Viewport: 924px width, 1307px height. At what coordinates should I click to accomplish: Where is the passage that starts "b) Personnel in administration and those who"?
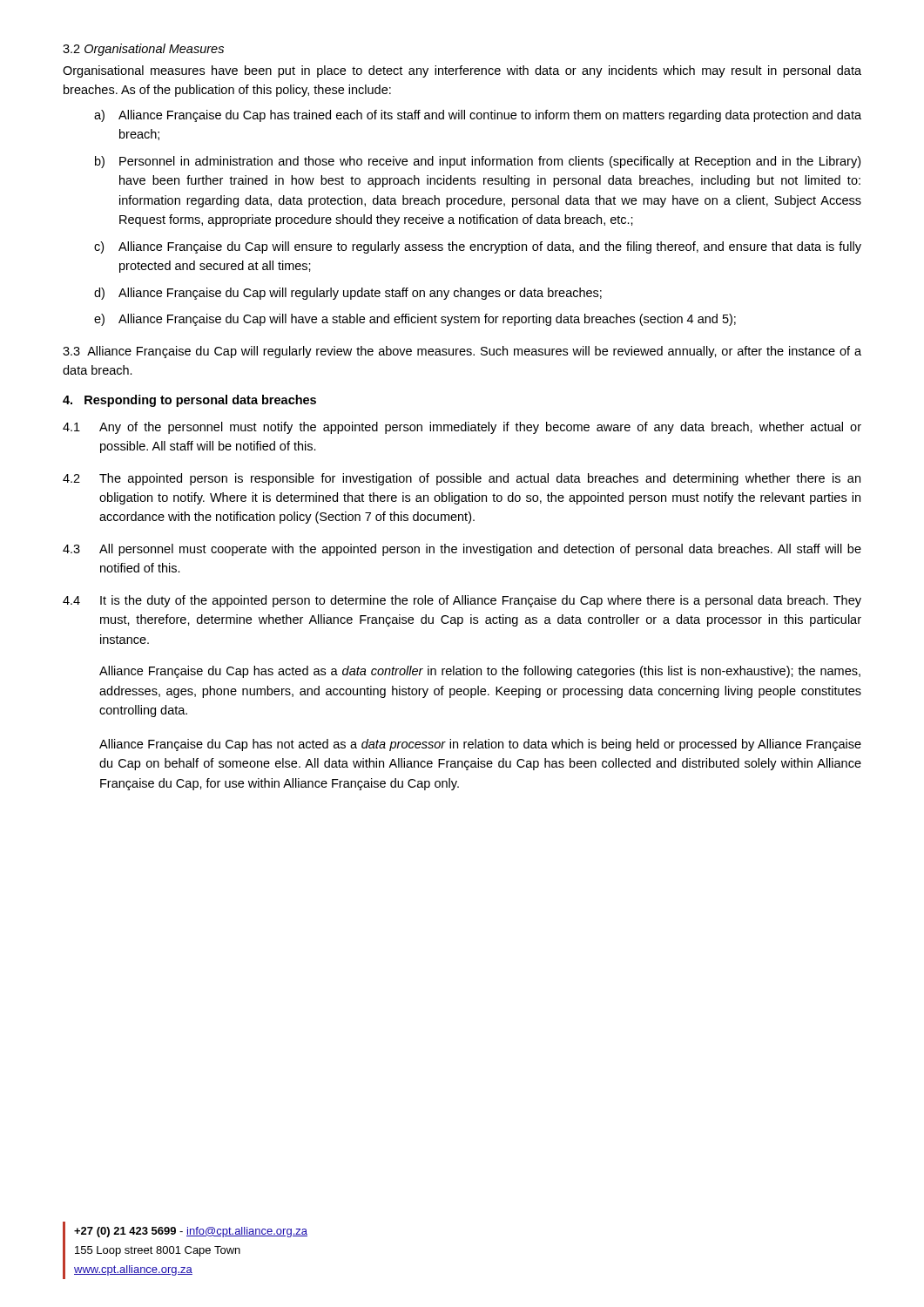pos(478,191)
